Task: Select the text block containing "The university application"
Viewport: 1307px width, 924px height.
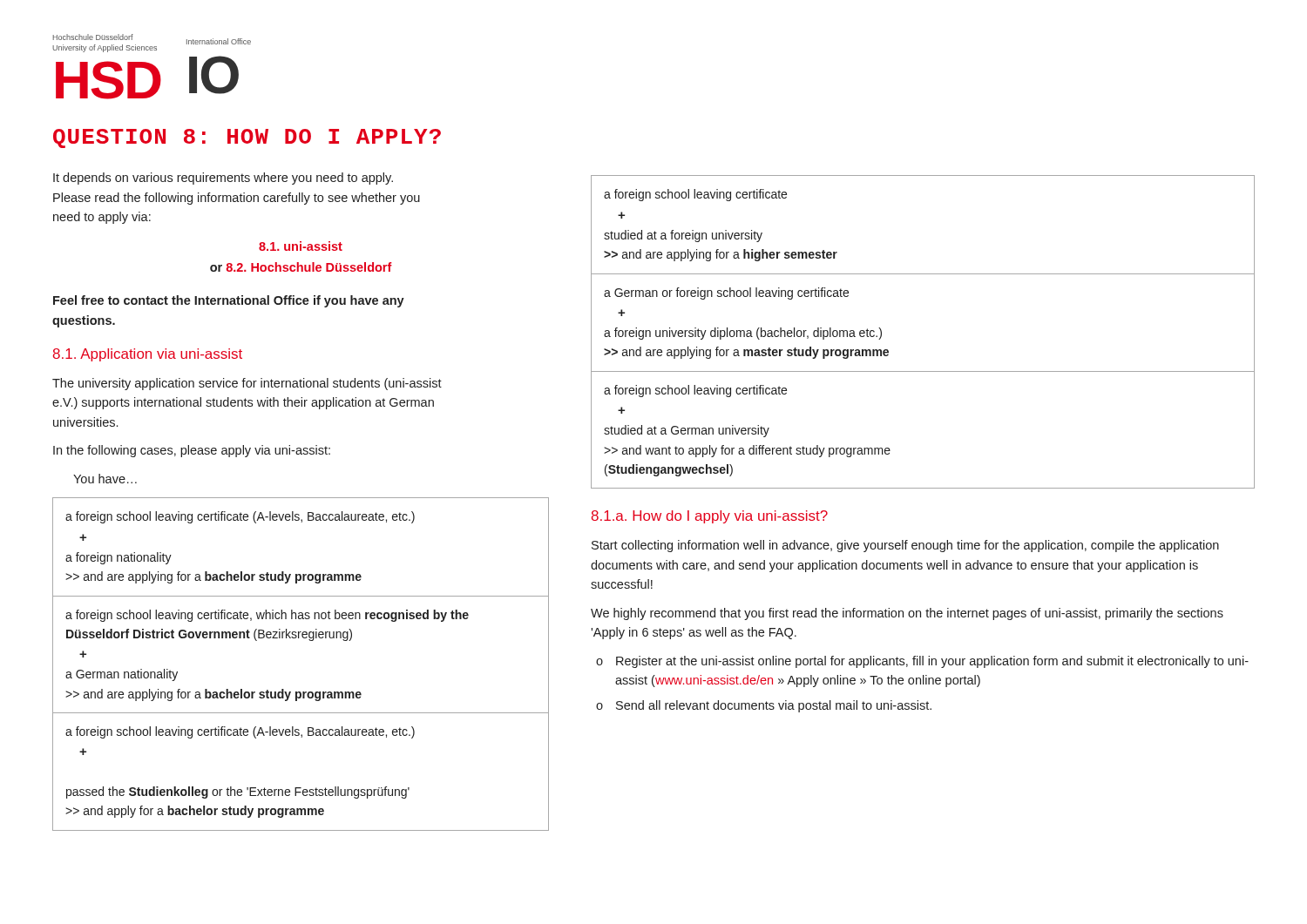Action: (x=247, y=403)
